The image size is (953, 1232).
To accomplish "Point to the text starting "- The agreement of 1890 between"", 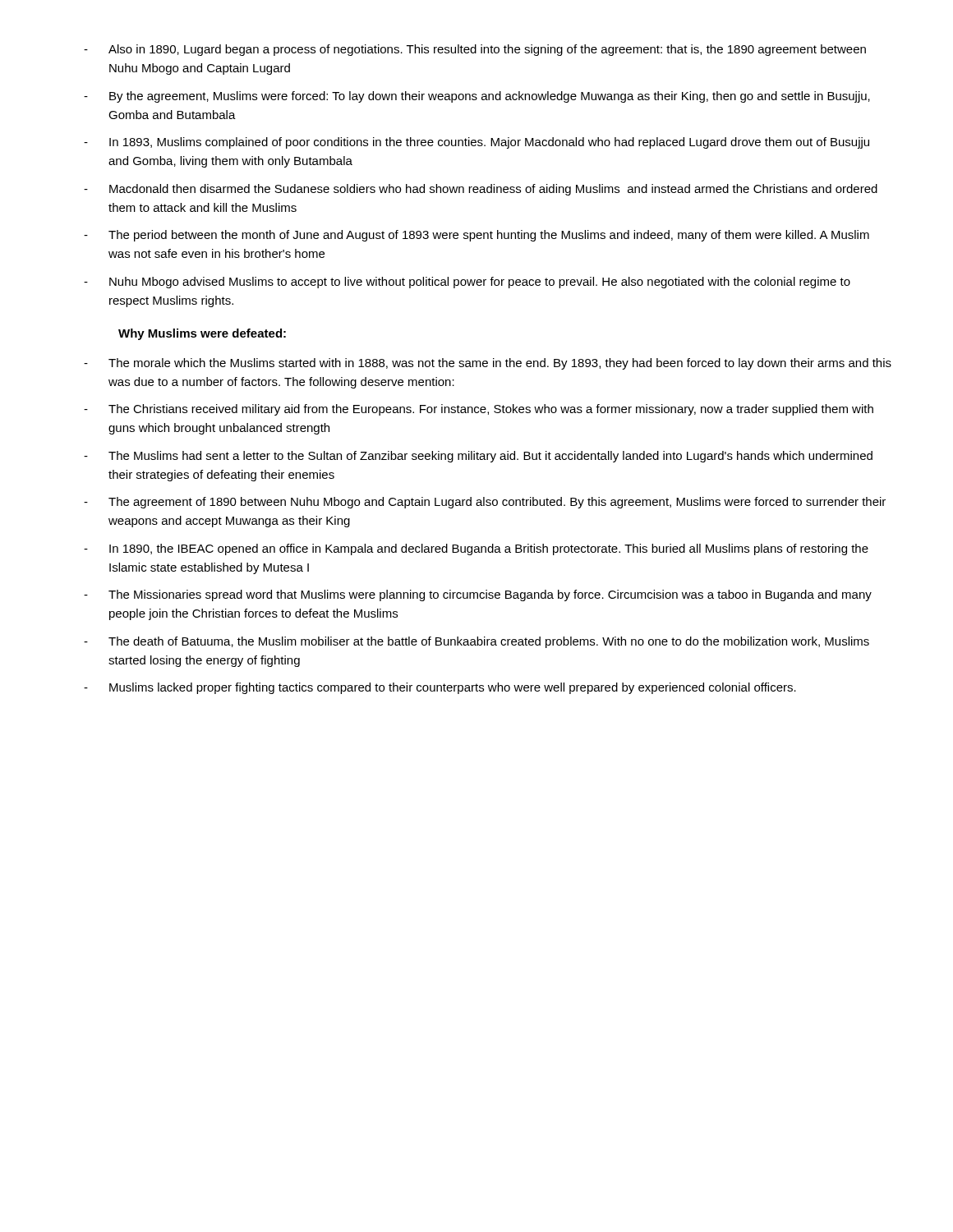I will (x=489, y=511).
